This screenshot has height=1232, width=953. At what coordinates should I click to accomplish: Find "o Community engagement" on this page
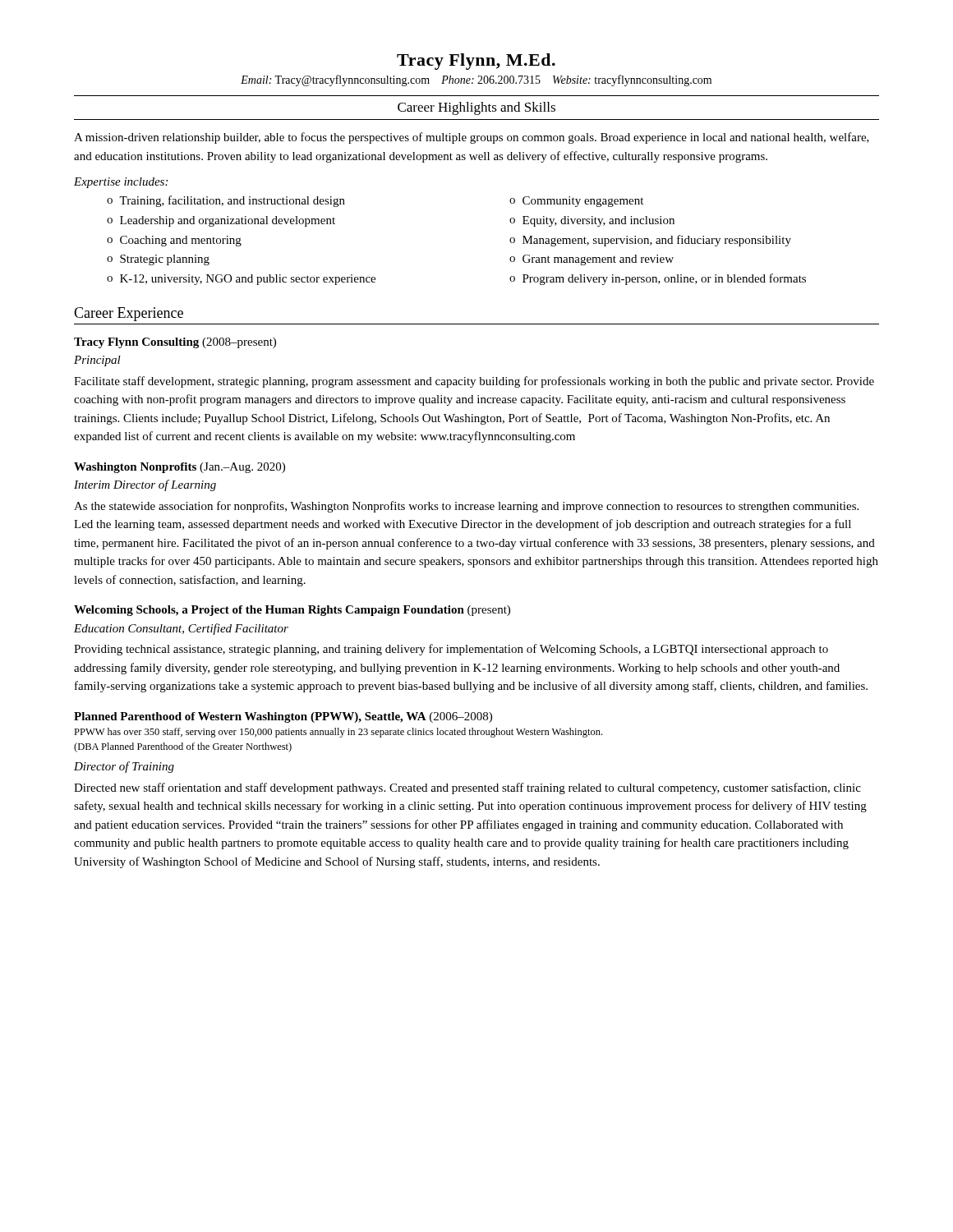click(576, 201)
